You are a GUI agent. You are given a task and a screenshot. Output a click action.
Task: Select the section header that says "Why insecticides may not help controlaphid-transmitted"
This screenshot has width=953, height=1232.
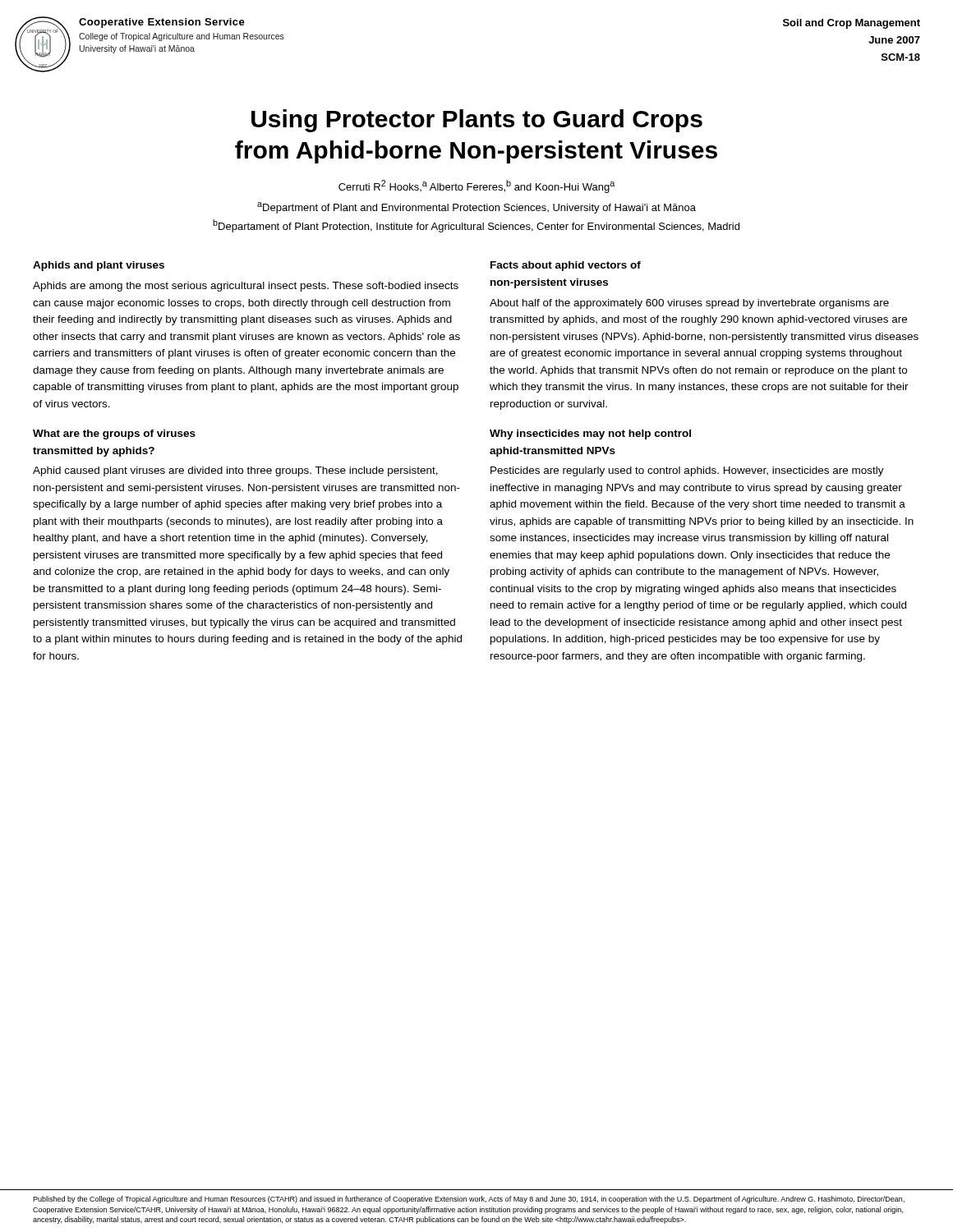pos(591,442)
